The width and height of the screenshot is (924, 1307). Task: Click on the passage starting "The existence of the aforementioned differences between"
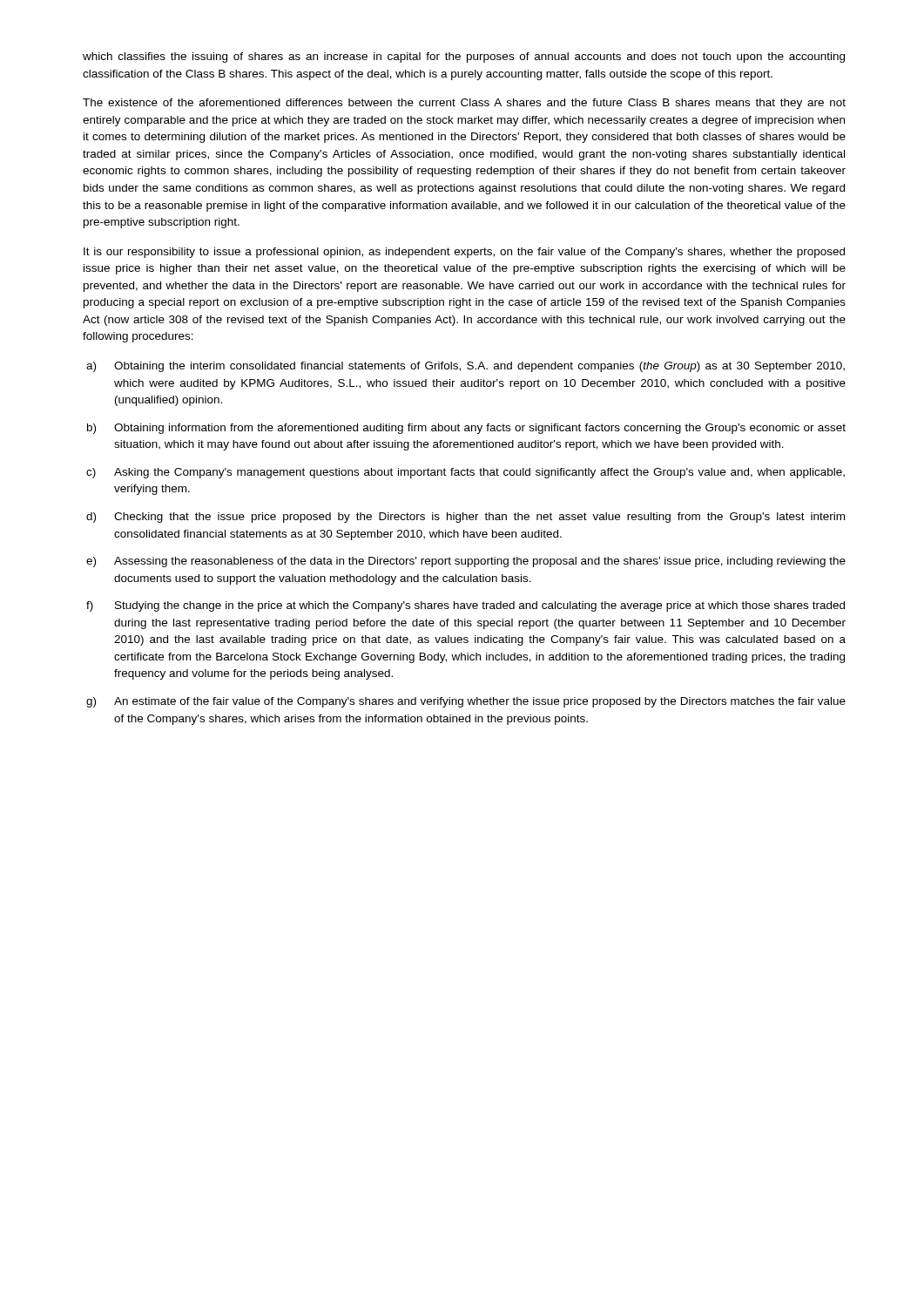click(x=464, y=162)
